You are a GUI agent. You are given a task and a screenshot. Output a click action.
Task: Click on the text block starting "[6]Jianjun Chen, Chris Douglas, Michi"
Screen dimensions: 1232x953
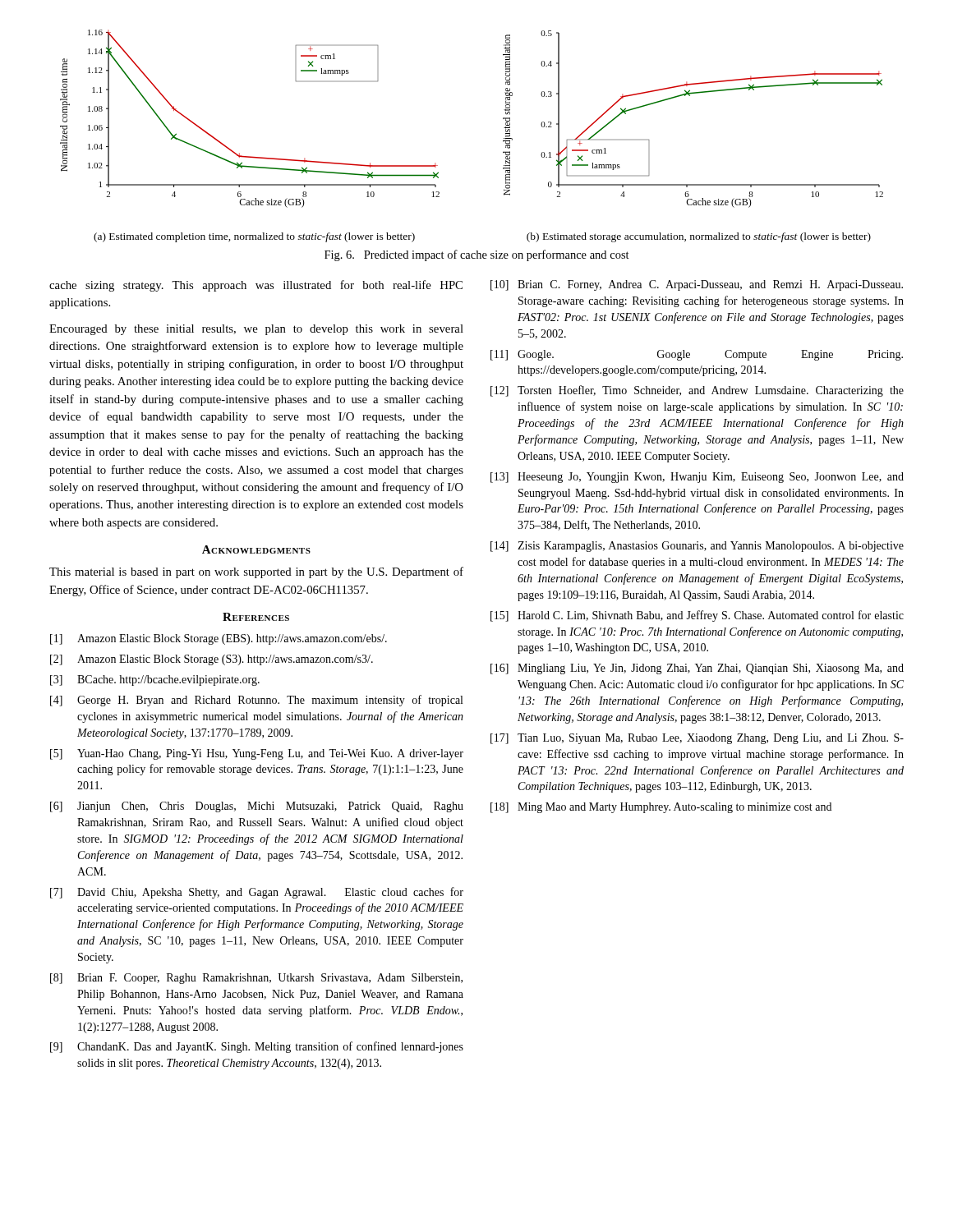point(256,839)
